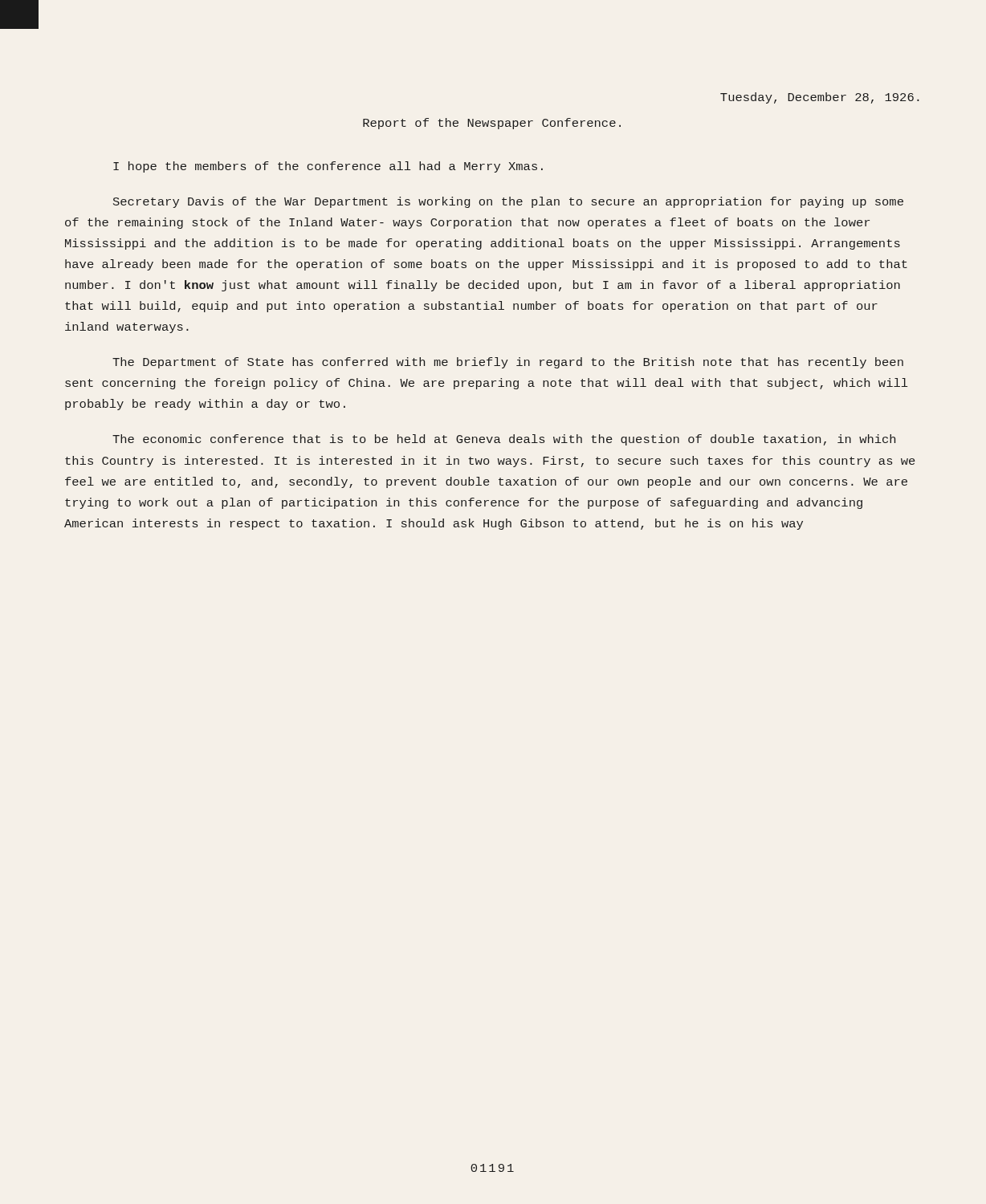
Task: Locate the block of text that opens with "The economic conference that is"
Action: 490,482
